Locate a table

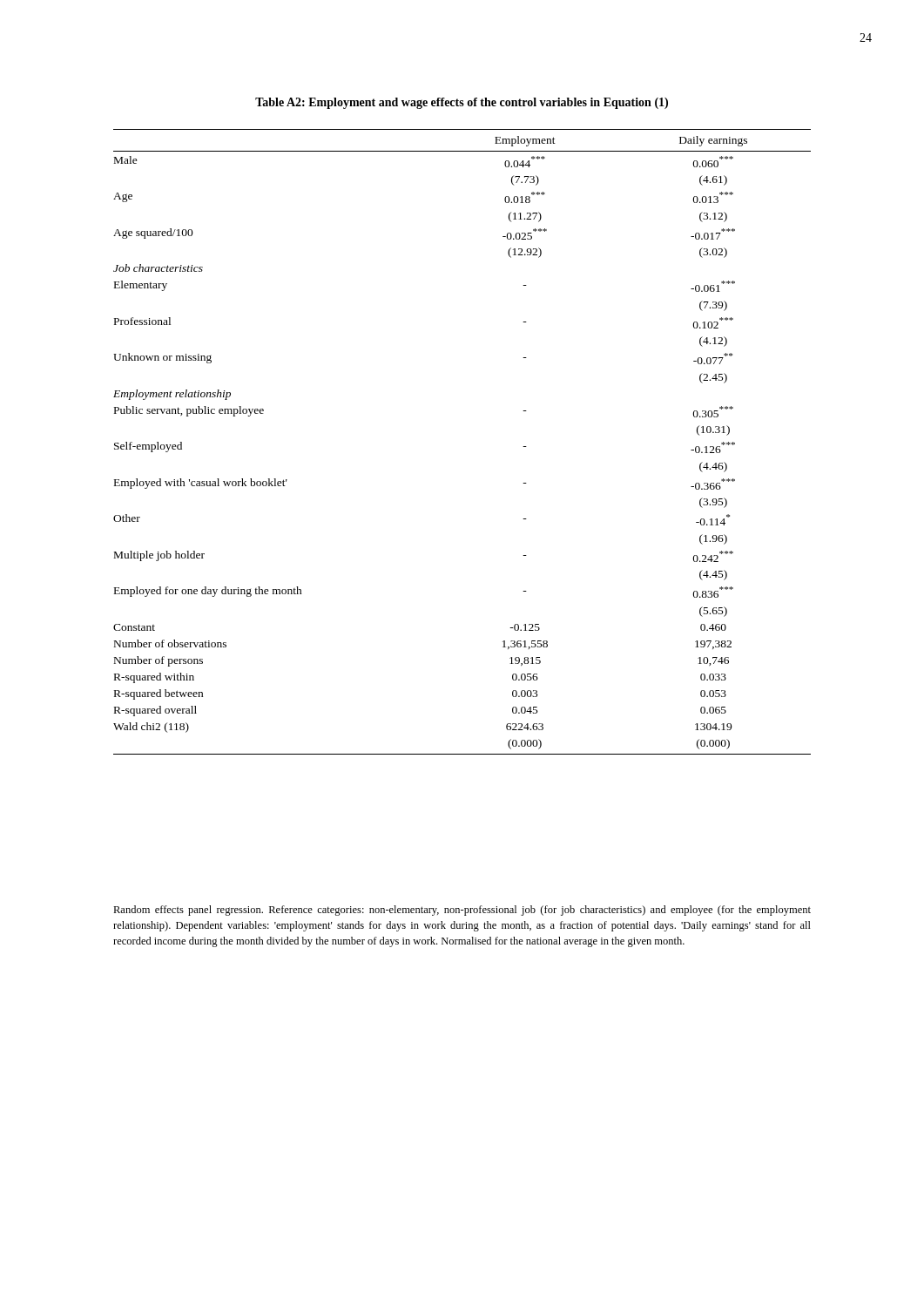pos(462,442)
